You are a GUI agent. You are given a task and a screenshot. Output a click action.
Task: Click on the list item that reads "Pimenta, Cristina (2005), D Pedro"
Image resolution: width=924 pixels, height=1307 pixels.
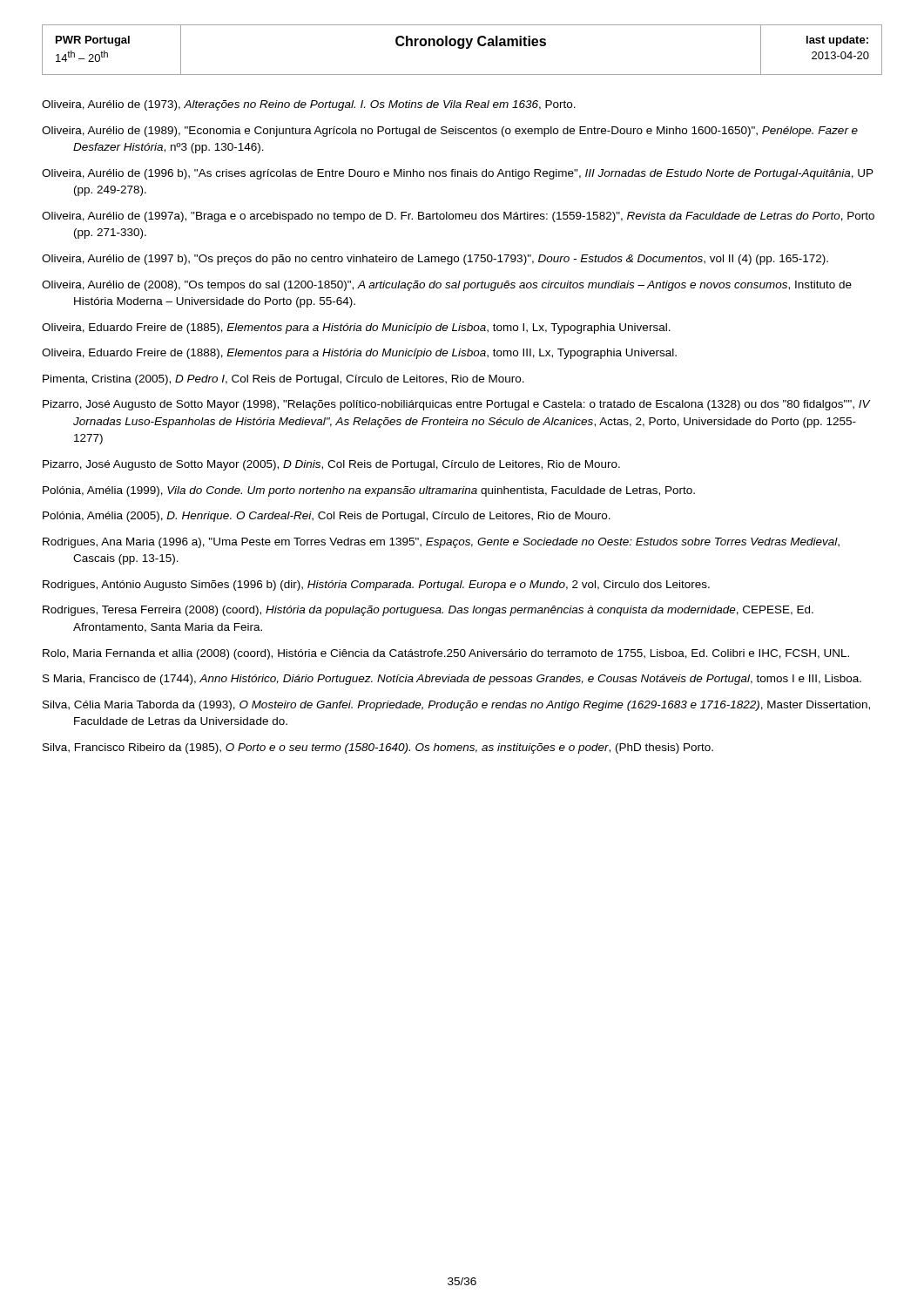[x=283, y=378]
